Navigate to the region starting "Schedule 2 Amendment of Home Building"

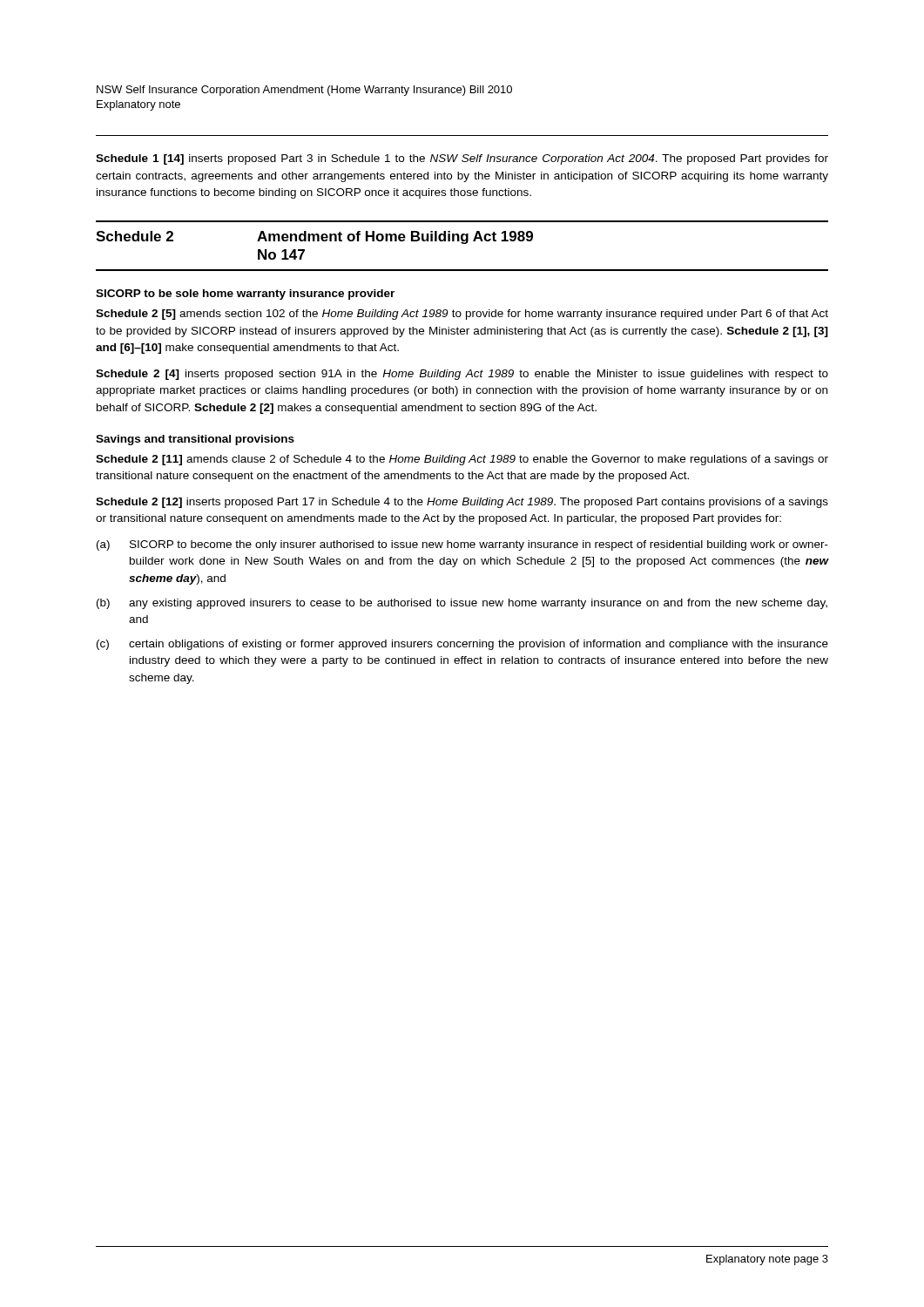click(x=315, y=246)
